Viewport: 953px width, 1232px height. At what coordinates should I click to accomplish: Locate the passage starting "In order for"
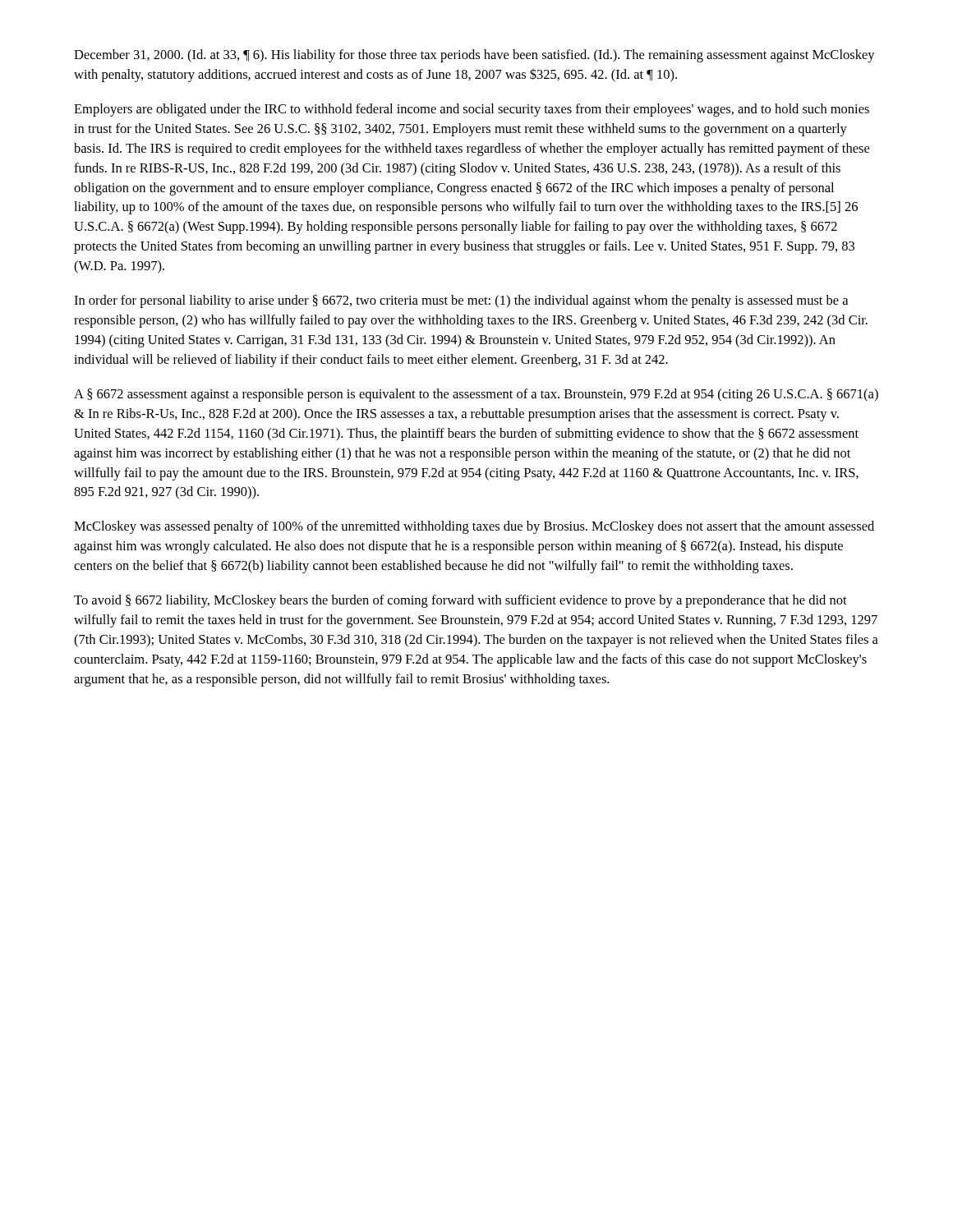(471, 330)
